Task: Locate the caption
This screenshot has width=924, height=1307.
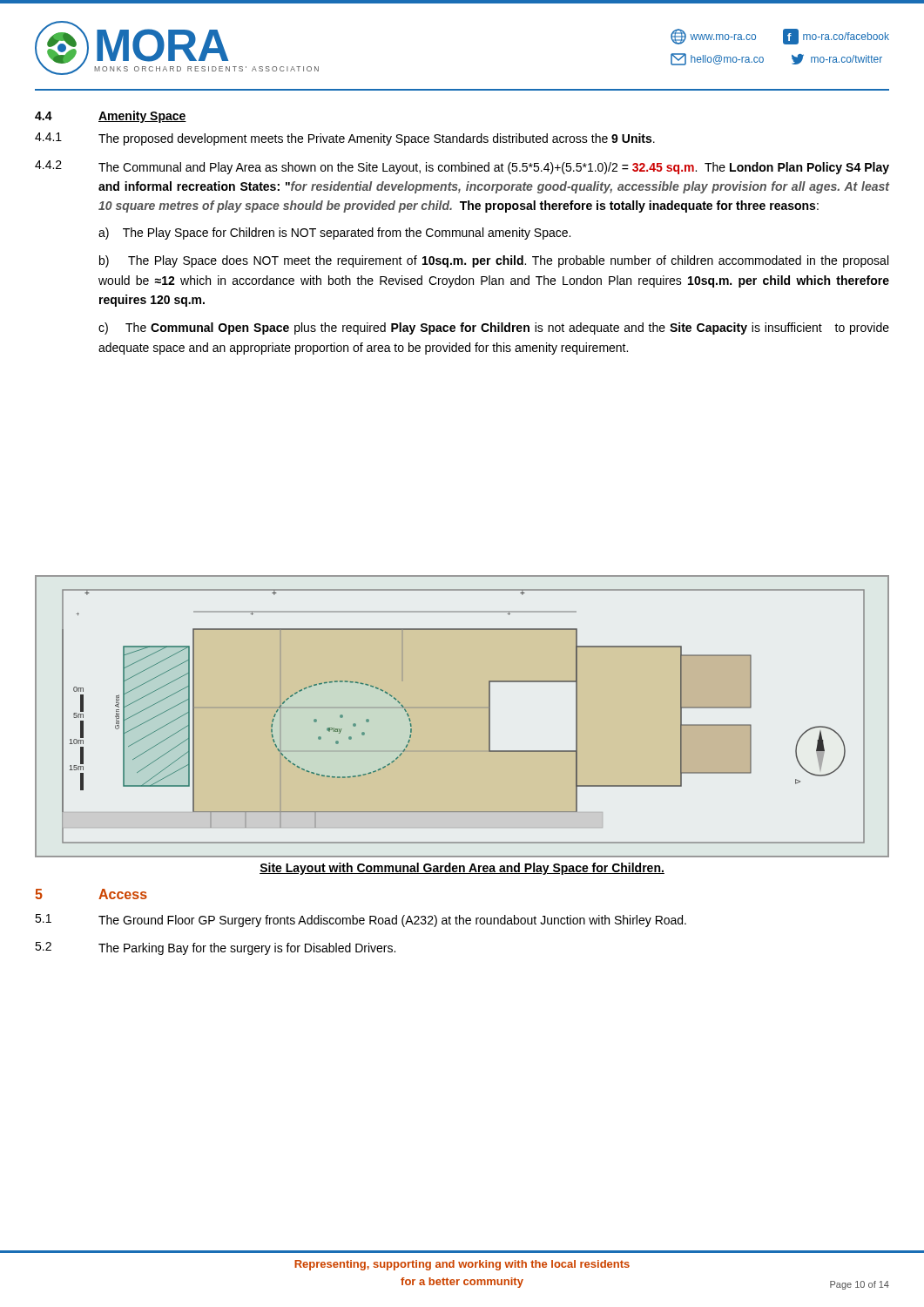Action: click(462, 868)
